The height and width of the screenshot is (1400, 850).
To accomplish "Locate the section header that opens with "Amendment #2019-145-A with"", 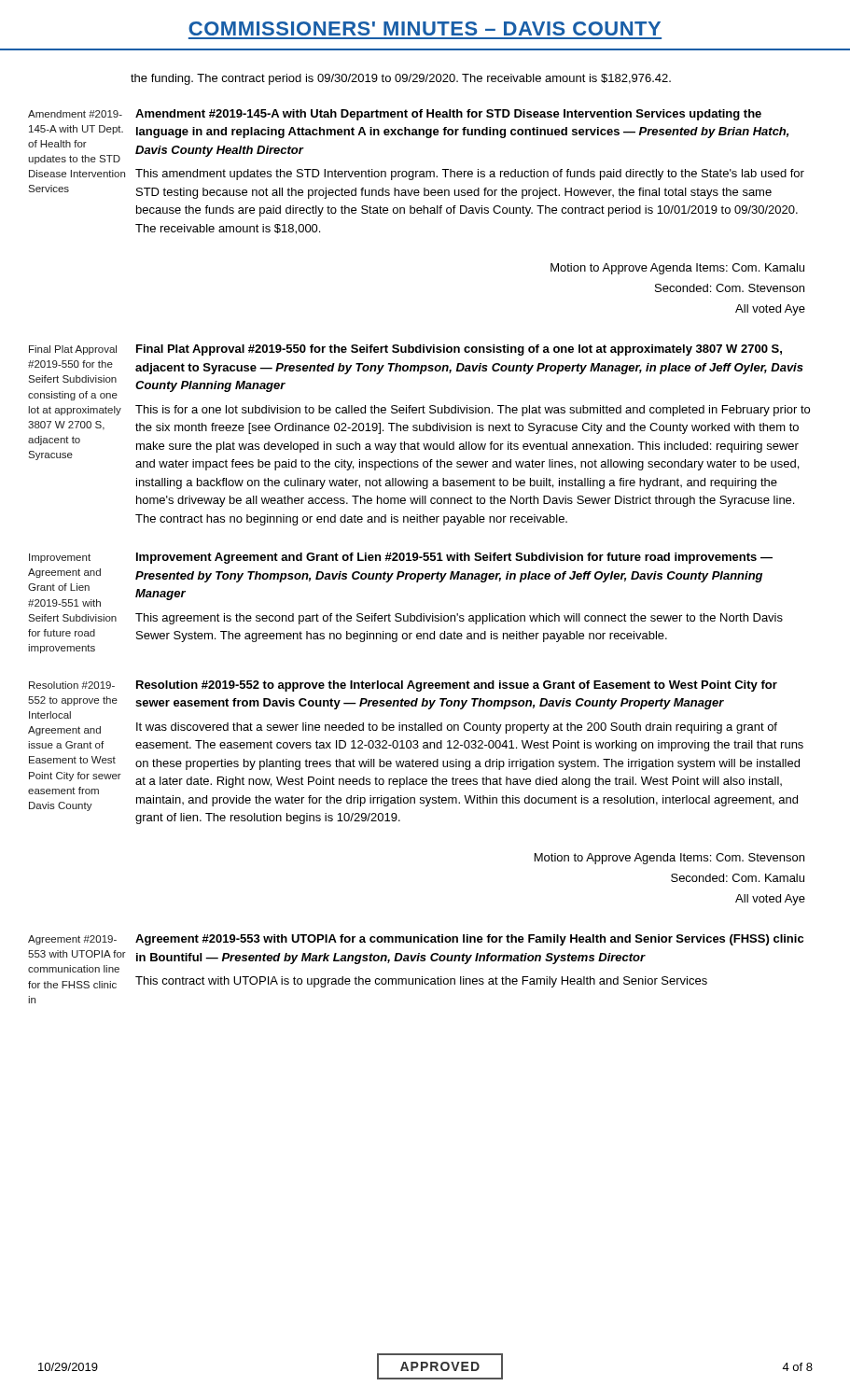I will click(x=463, y=131).
